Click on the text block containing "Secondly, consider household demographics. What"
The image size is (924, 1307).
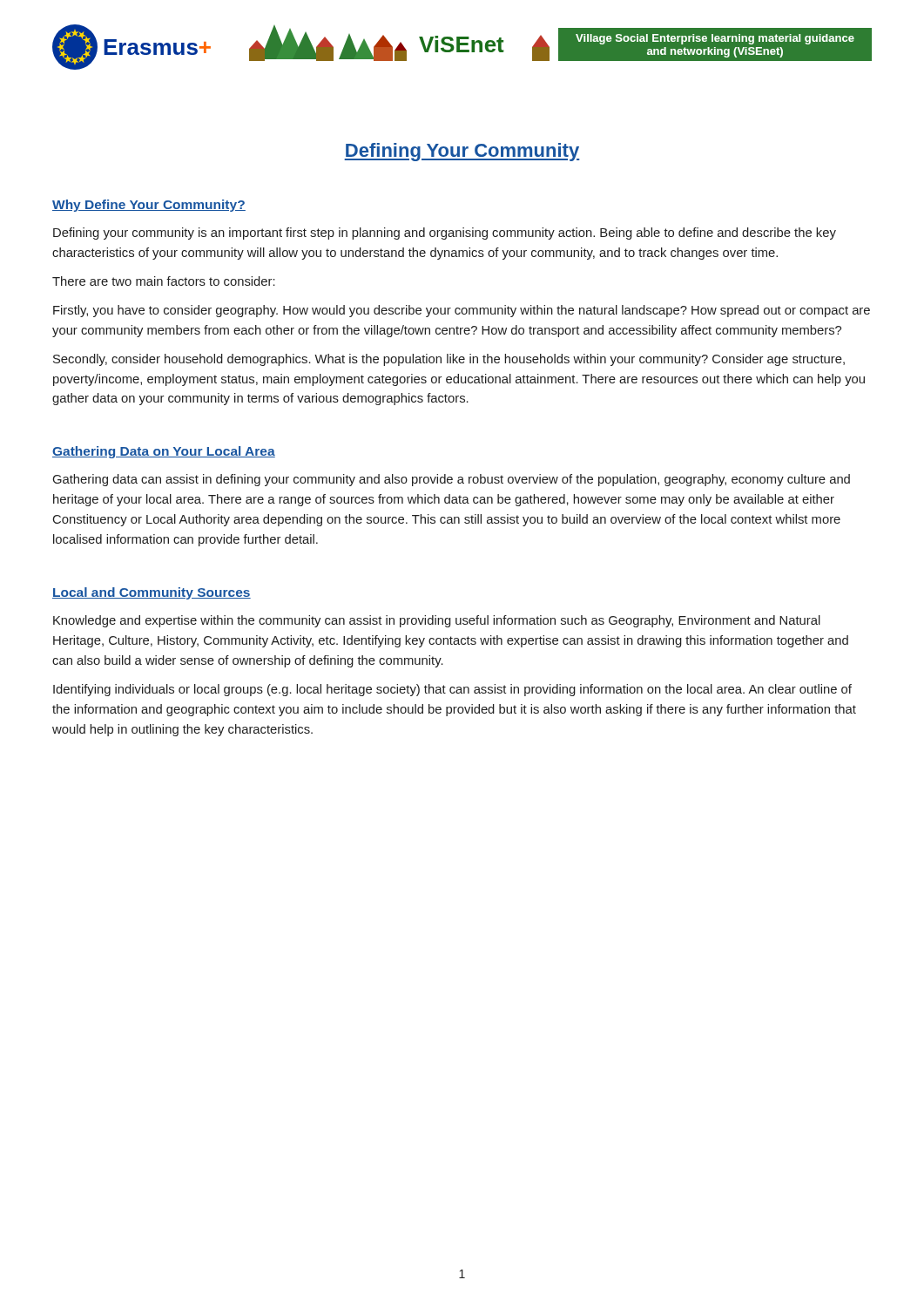click(459, 379)
